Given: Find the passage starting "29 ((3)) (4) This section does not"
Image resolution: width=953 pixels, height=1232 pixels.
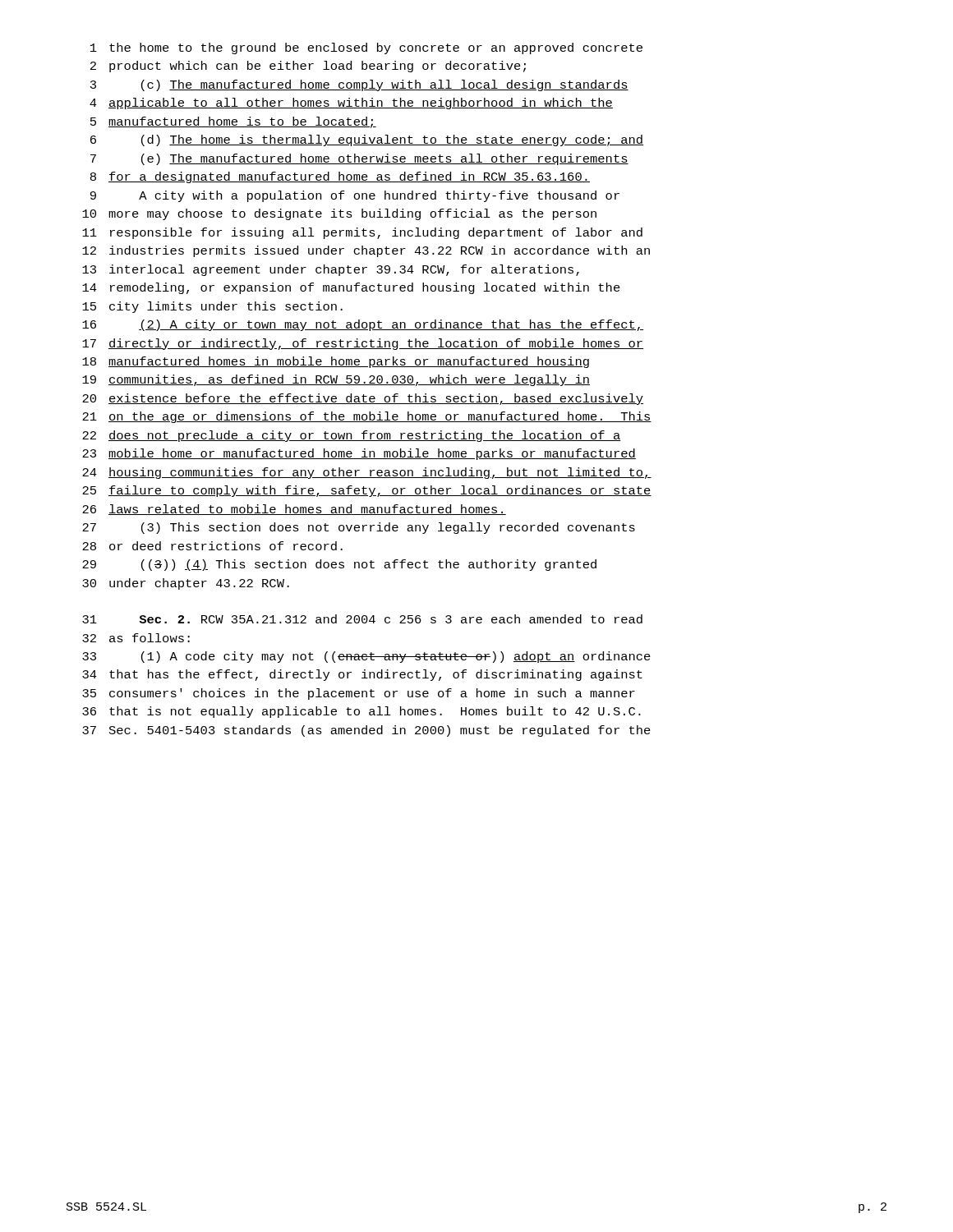Looking at the screenshot, I should click(476, 565).
